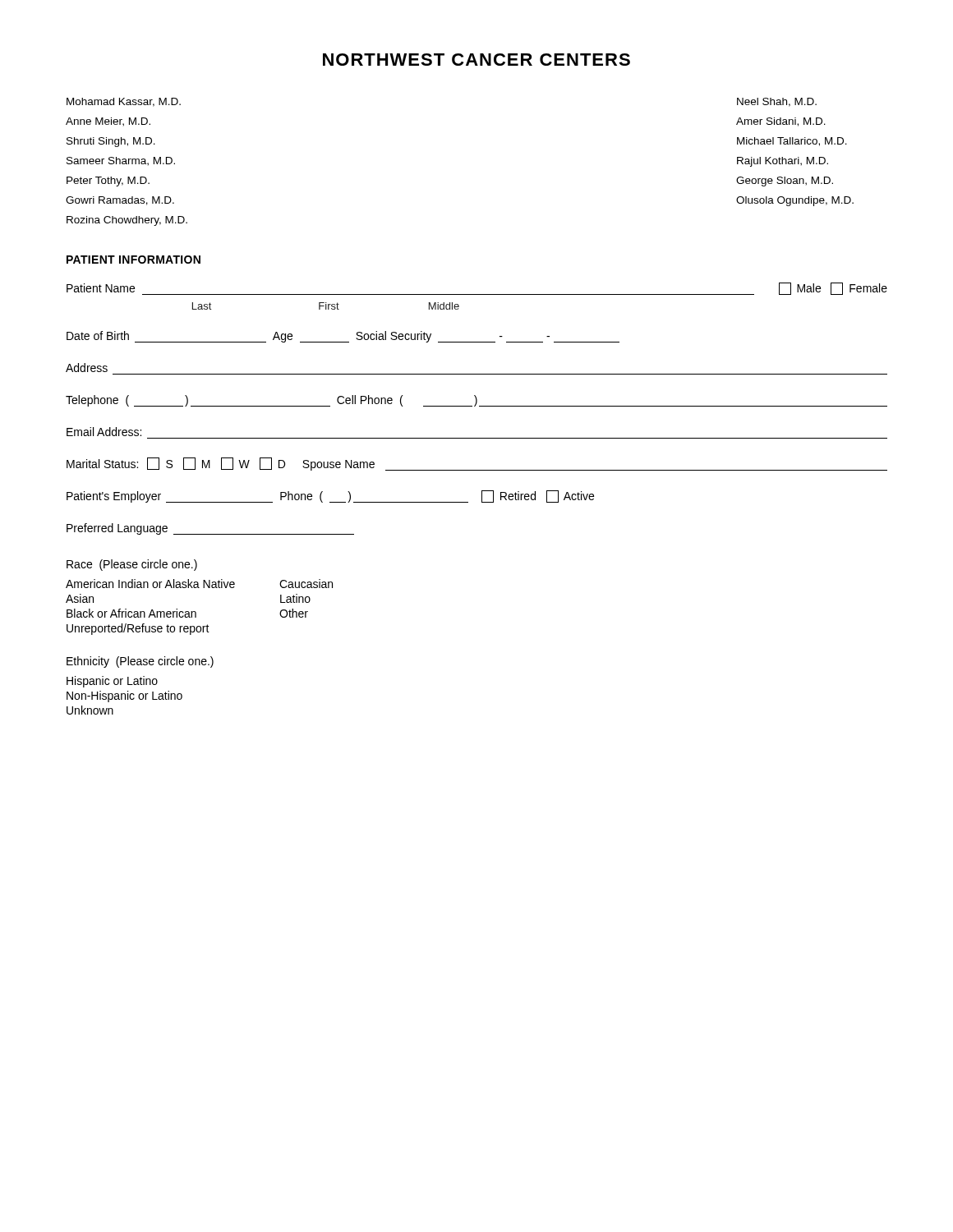Click where it says "Non-Hispanic or Latino"
Image resolution: width=953 pixels, height=1232 pixels.
click(124, 696)
